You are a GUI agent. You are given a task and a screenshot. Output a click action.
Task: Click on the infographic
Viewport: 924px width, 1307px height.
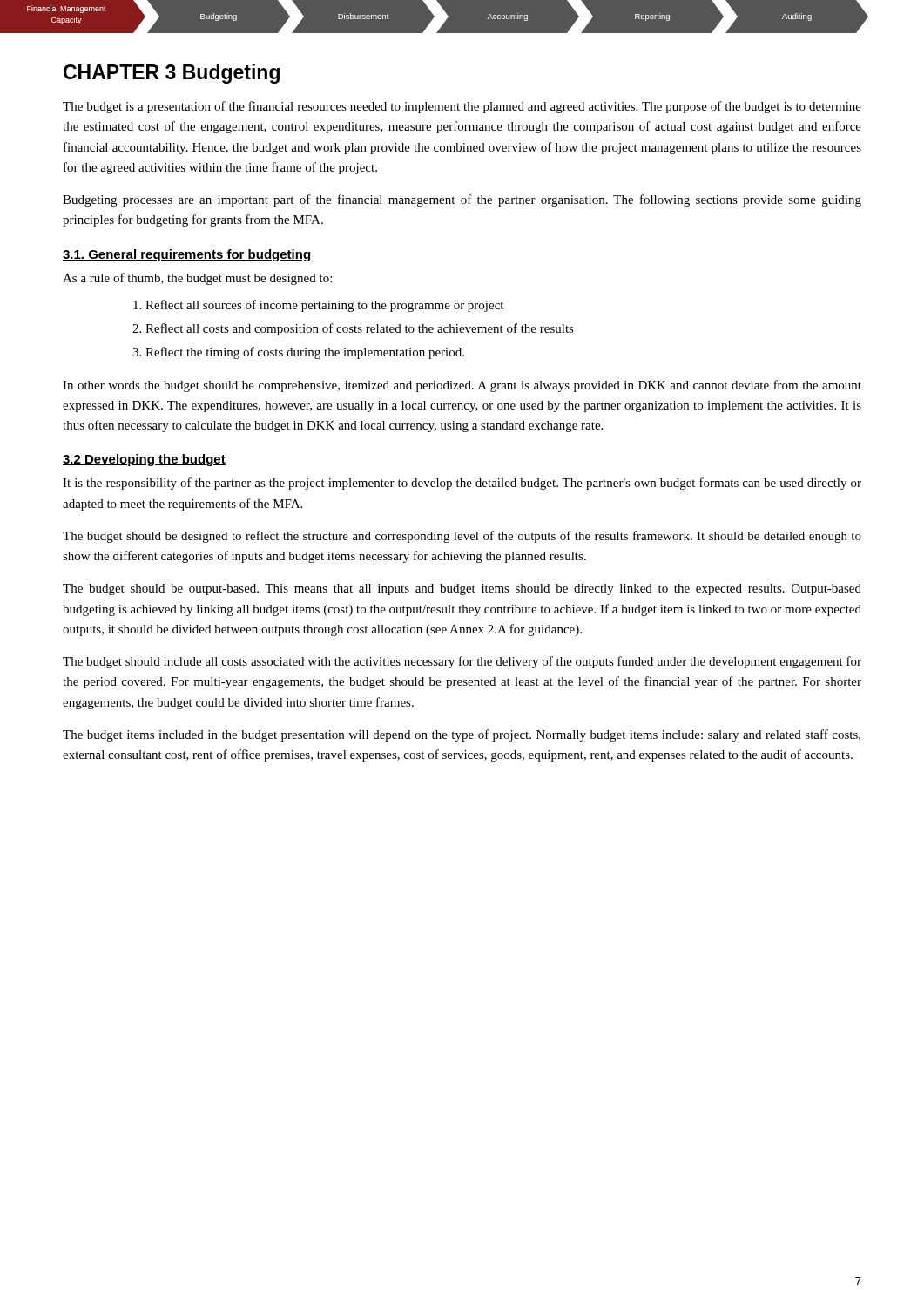[462, 17]
